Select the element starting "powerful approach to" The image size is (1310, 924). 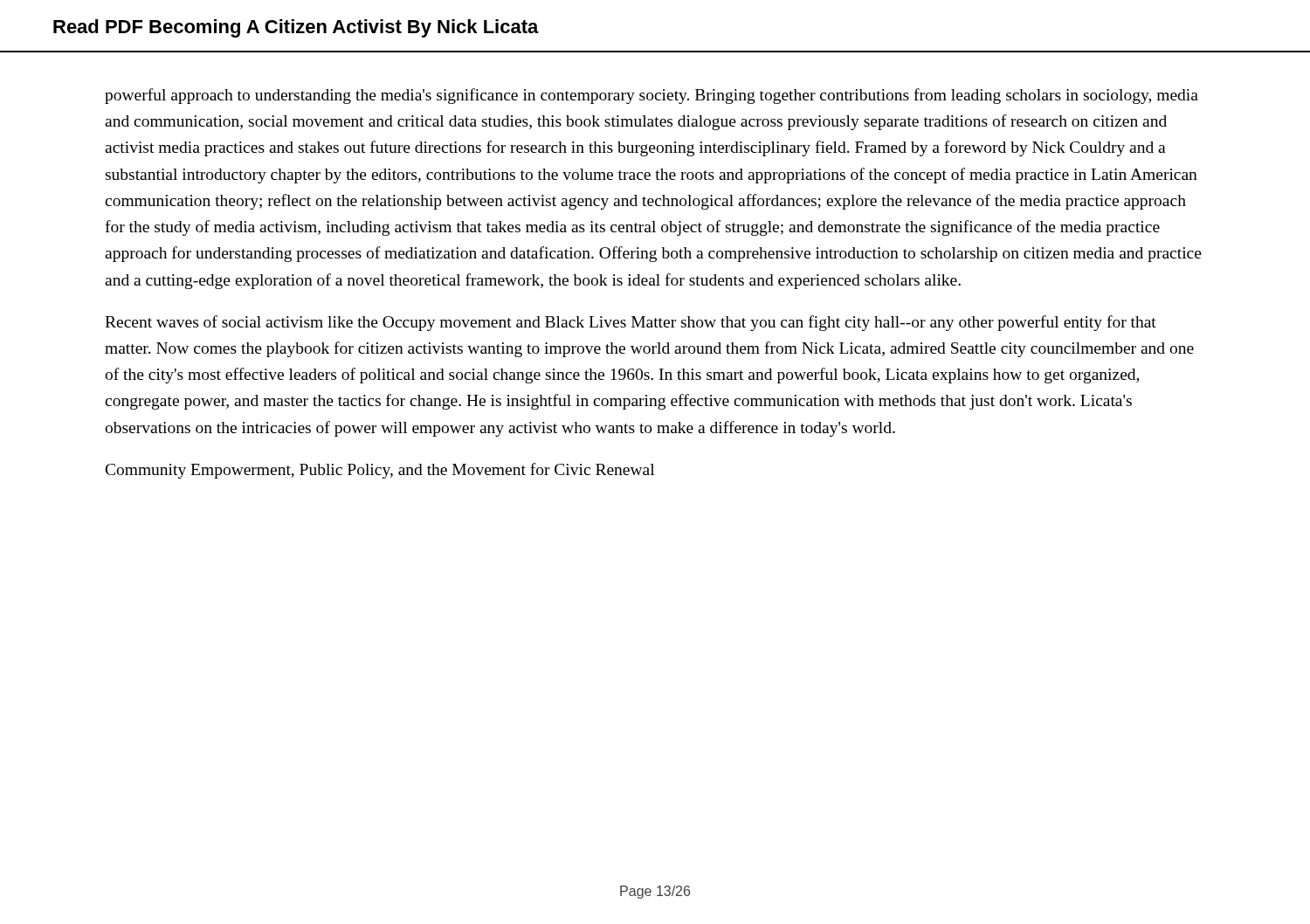coord(653,187)
